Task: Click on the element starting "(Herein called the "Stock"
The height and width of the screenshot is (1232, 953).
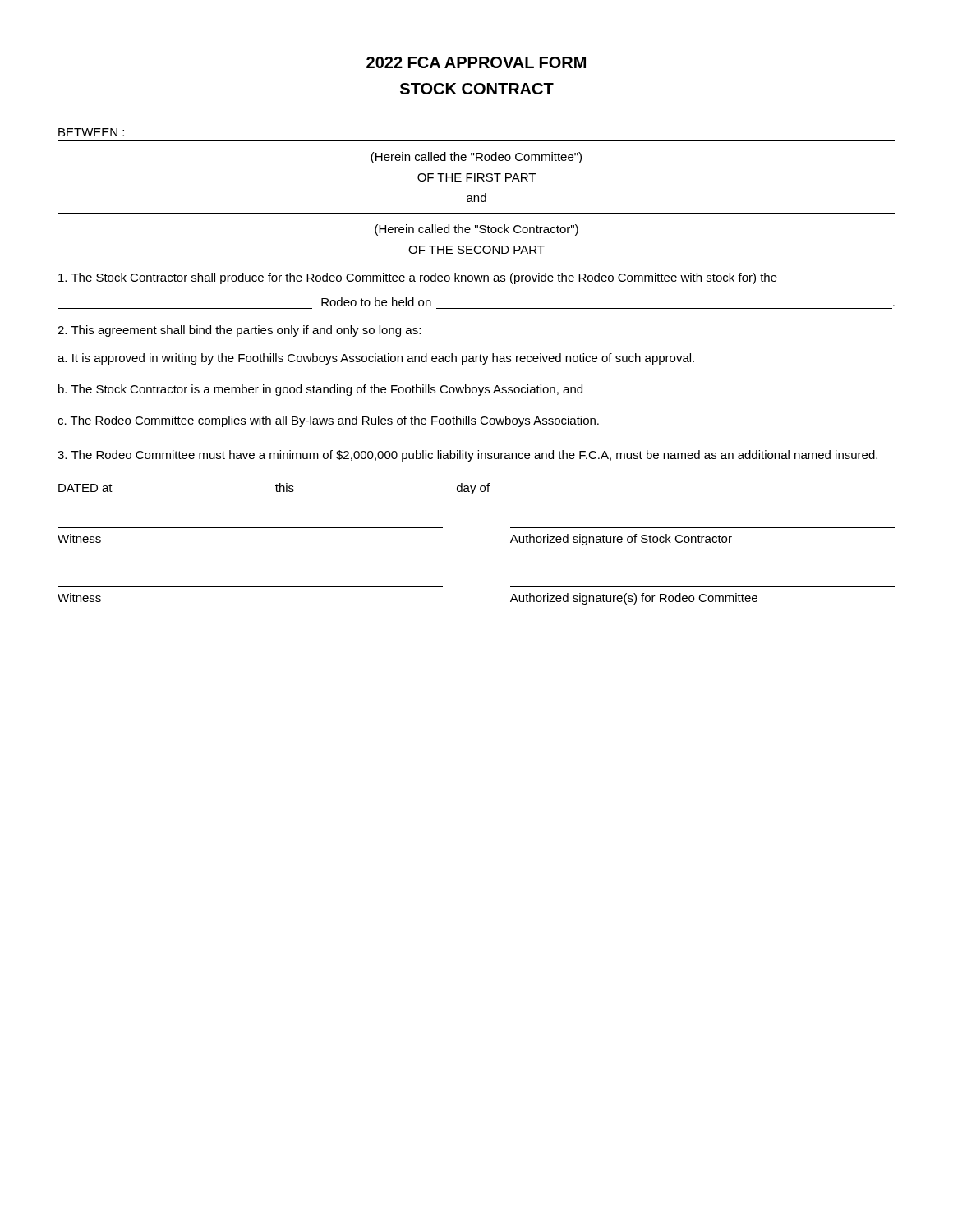Action: pos(476,229)
